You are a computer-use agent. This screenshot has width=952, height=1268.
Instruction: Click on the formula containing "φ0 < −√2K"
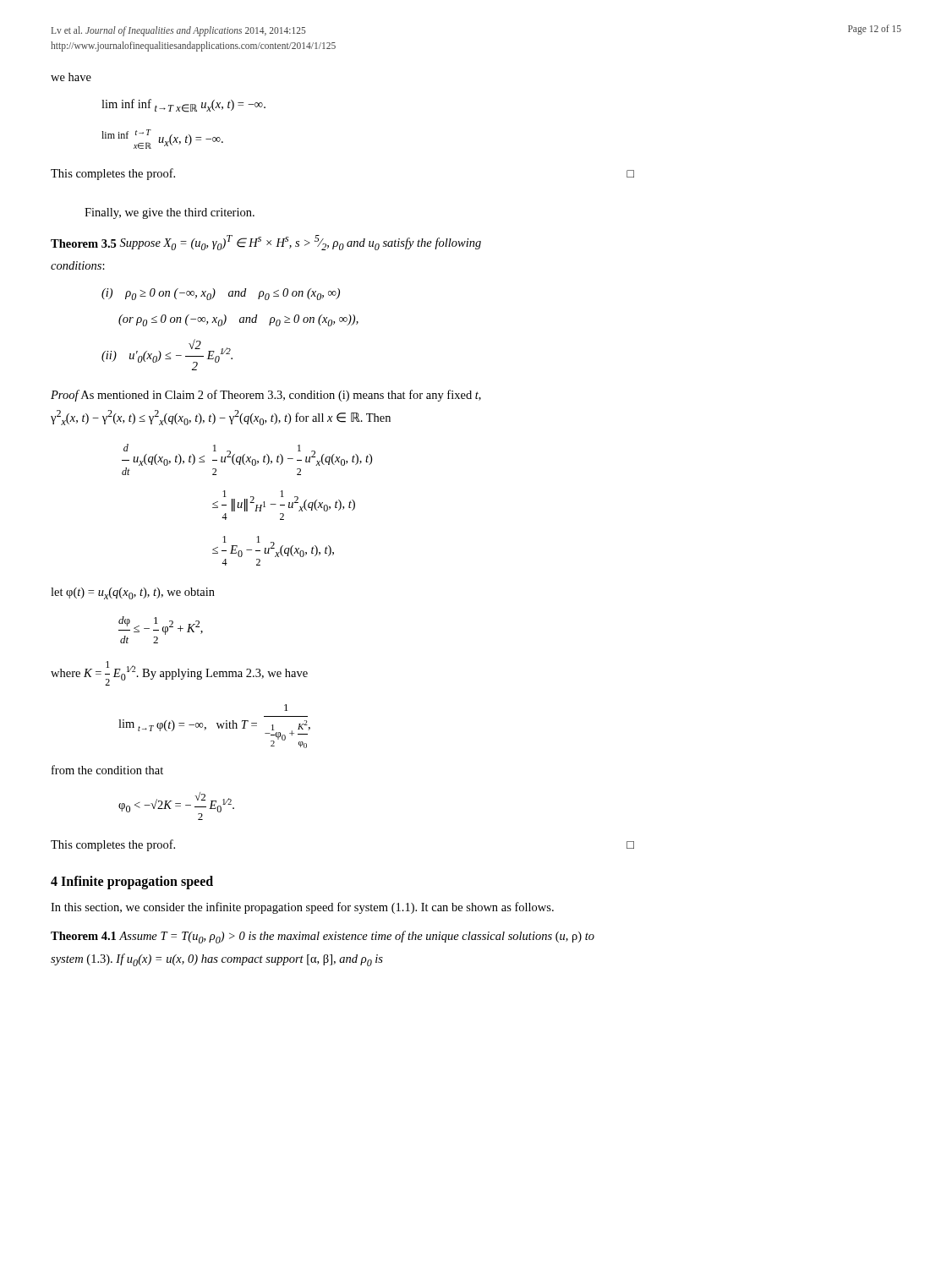click(x=177, y=807)
